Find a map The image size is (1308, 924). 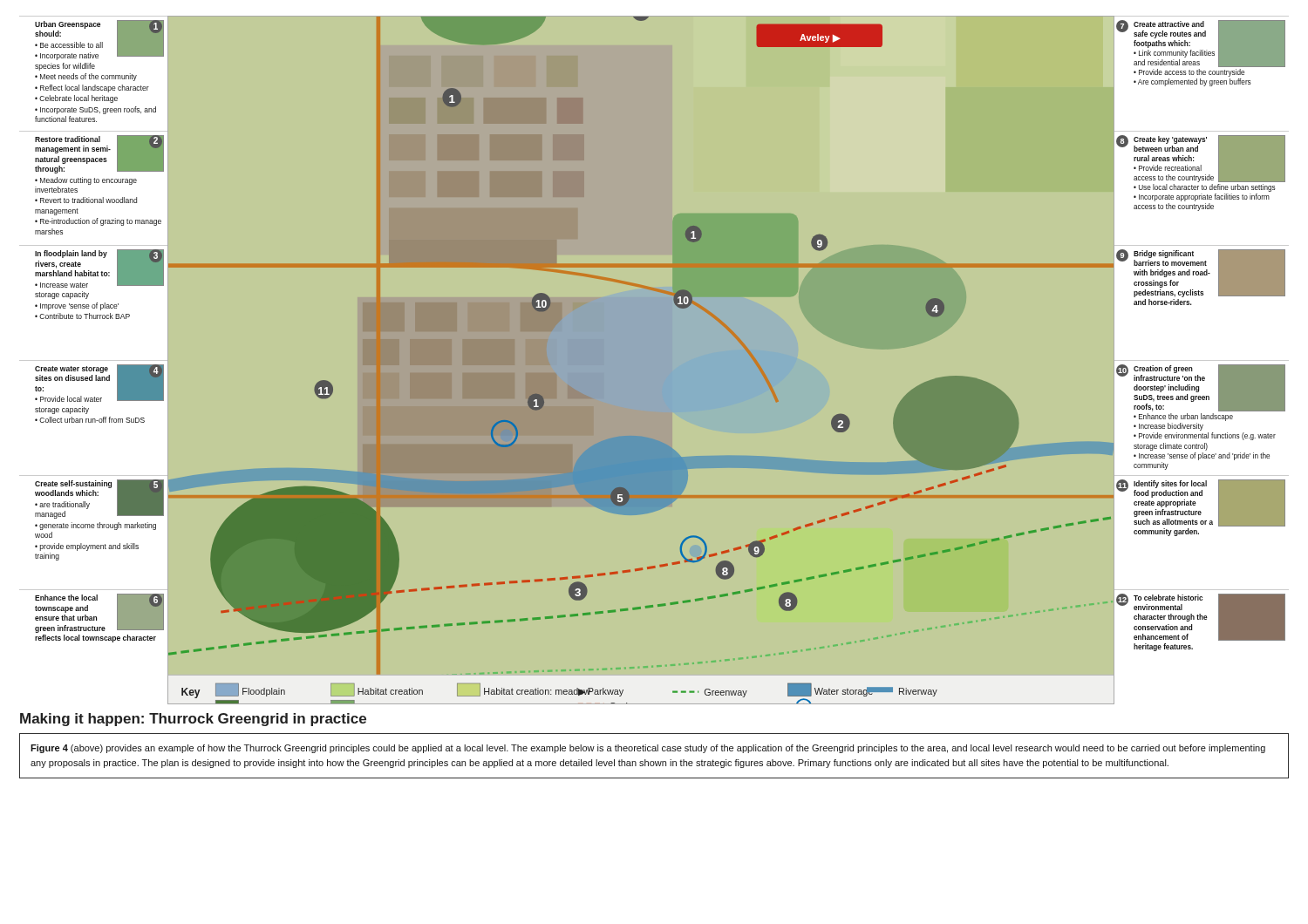641,360
